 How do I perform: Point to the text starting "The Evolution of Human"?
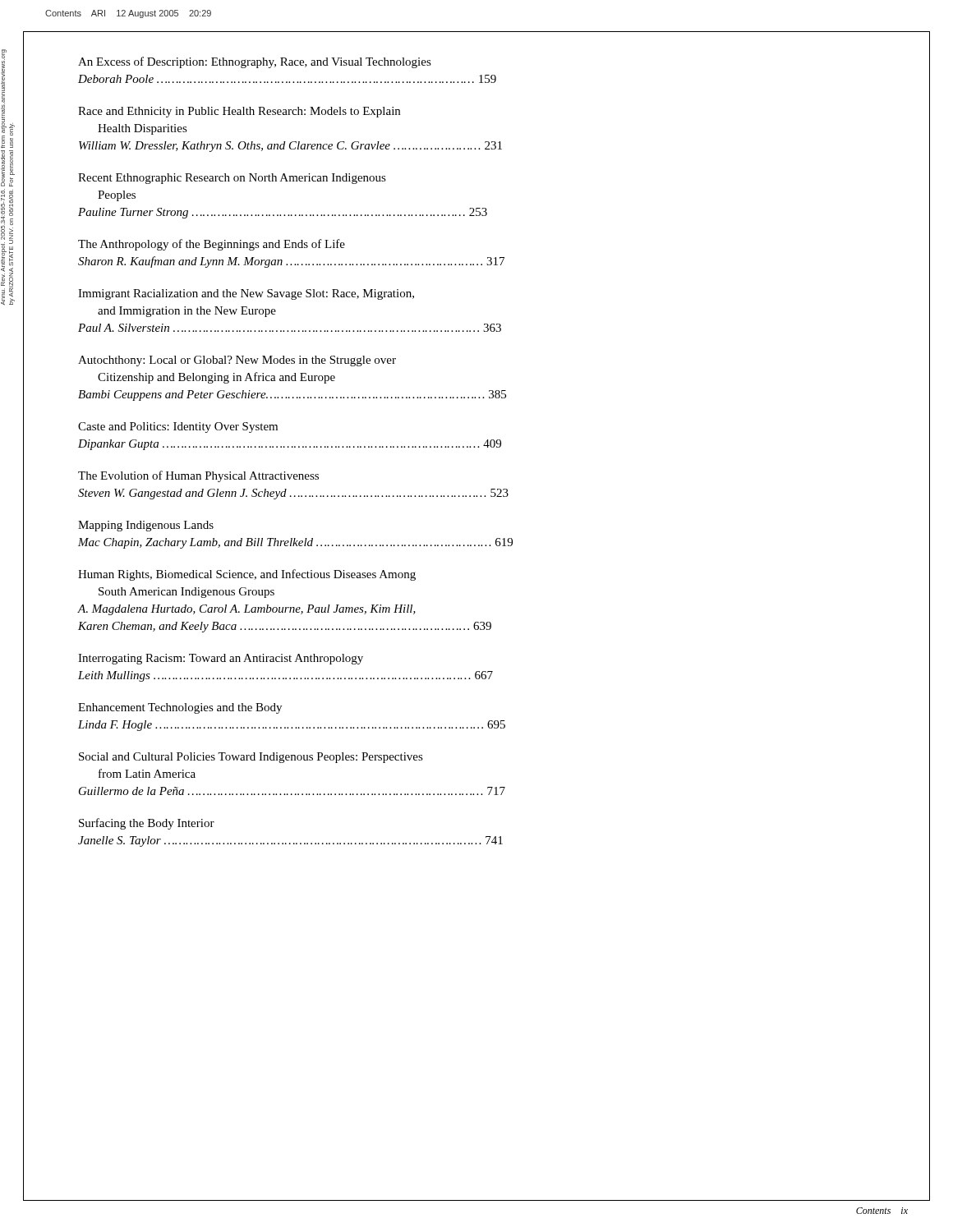485,485
